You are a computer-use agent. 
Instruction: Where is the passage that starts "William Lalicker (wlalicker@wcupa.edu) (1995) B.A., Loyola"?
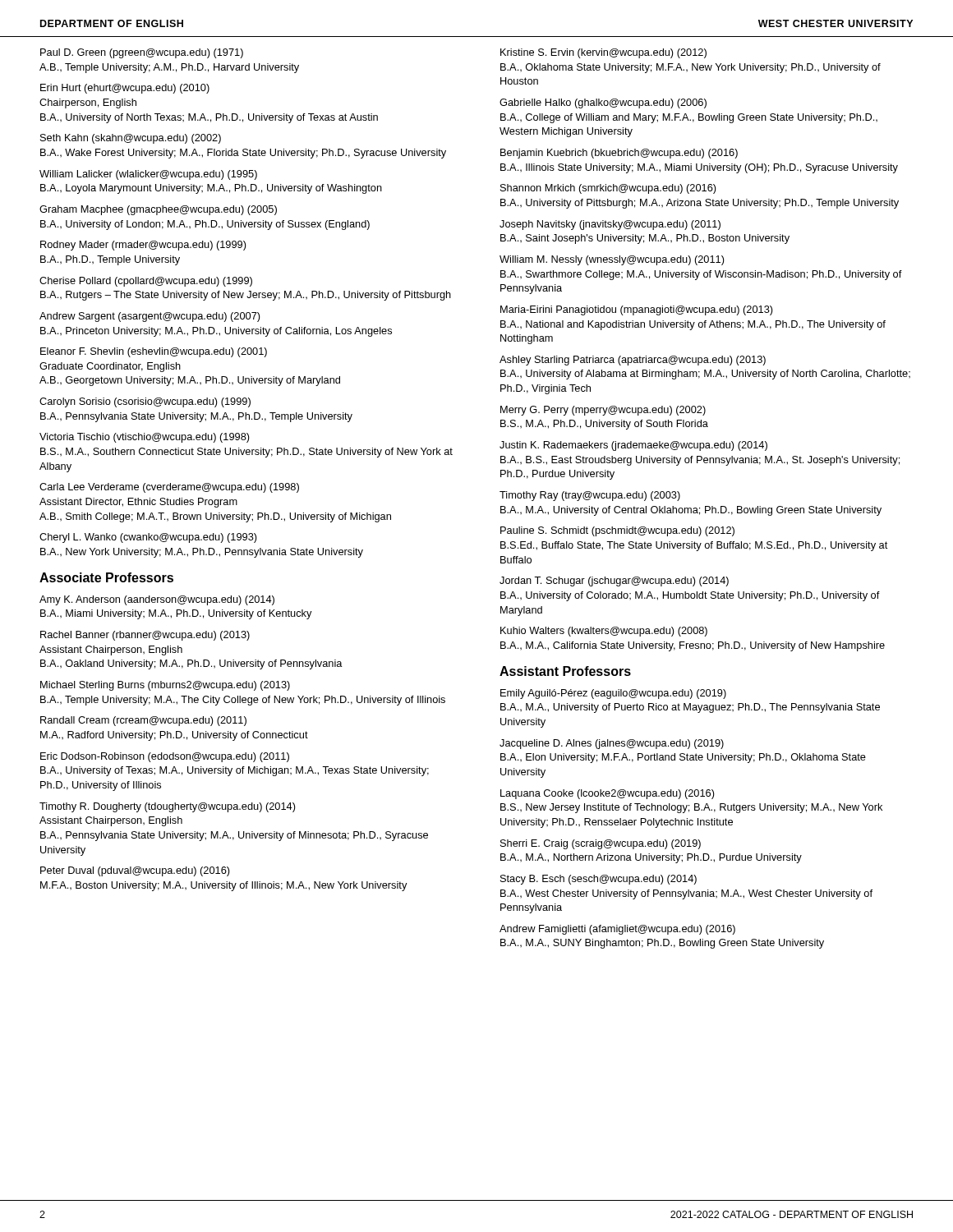(x=211, y=181)
